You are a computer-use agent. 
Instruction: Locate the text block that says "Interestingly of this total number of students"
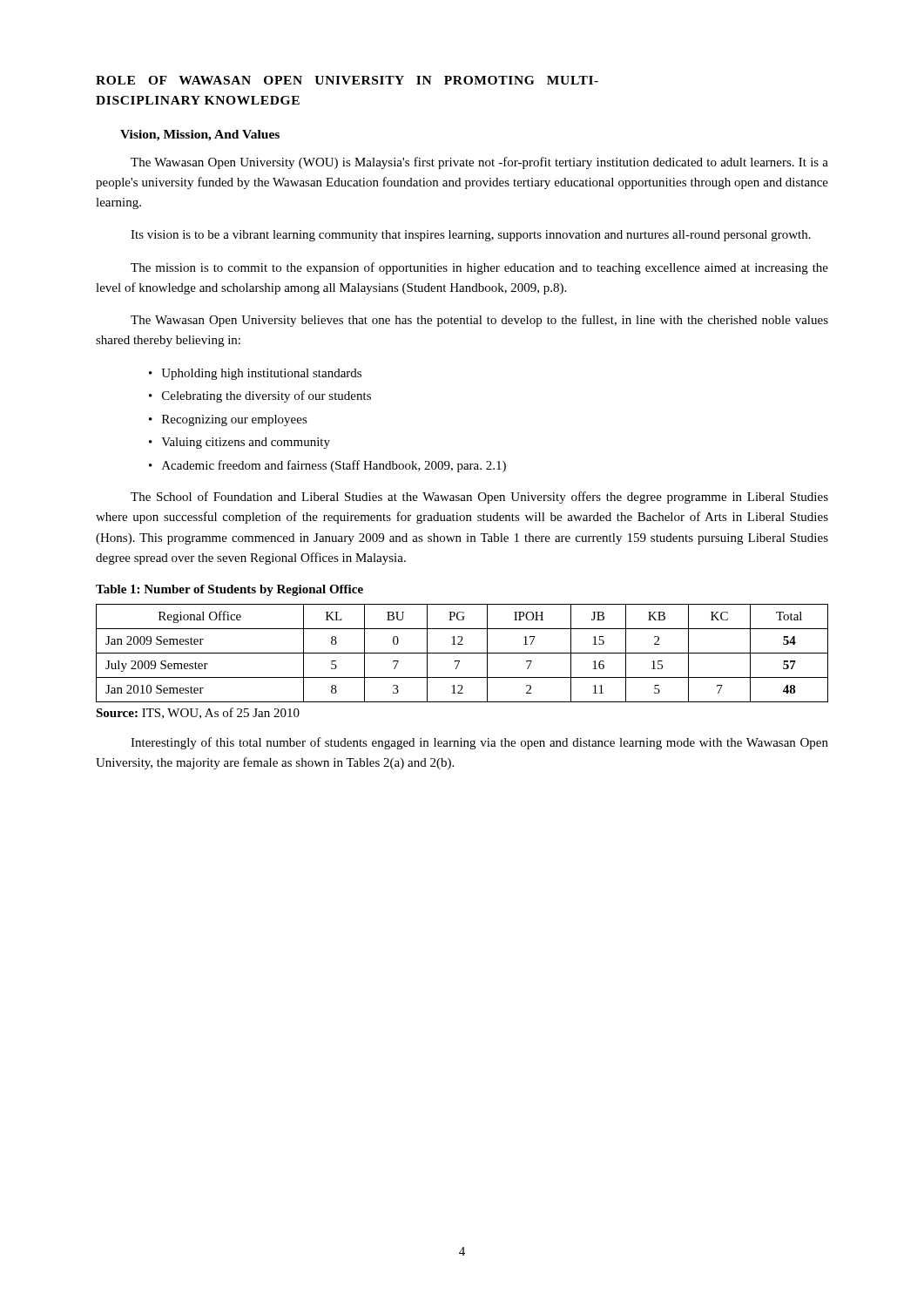(462, 753)
